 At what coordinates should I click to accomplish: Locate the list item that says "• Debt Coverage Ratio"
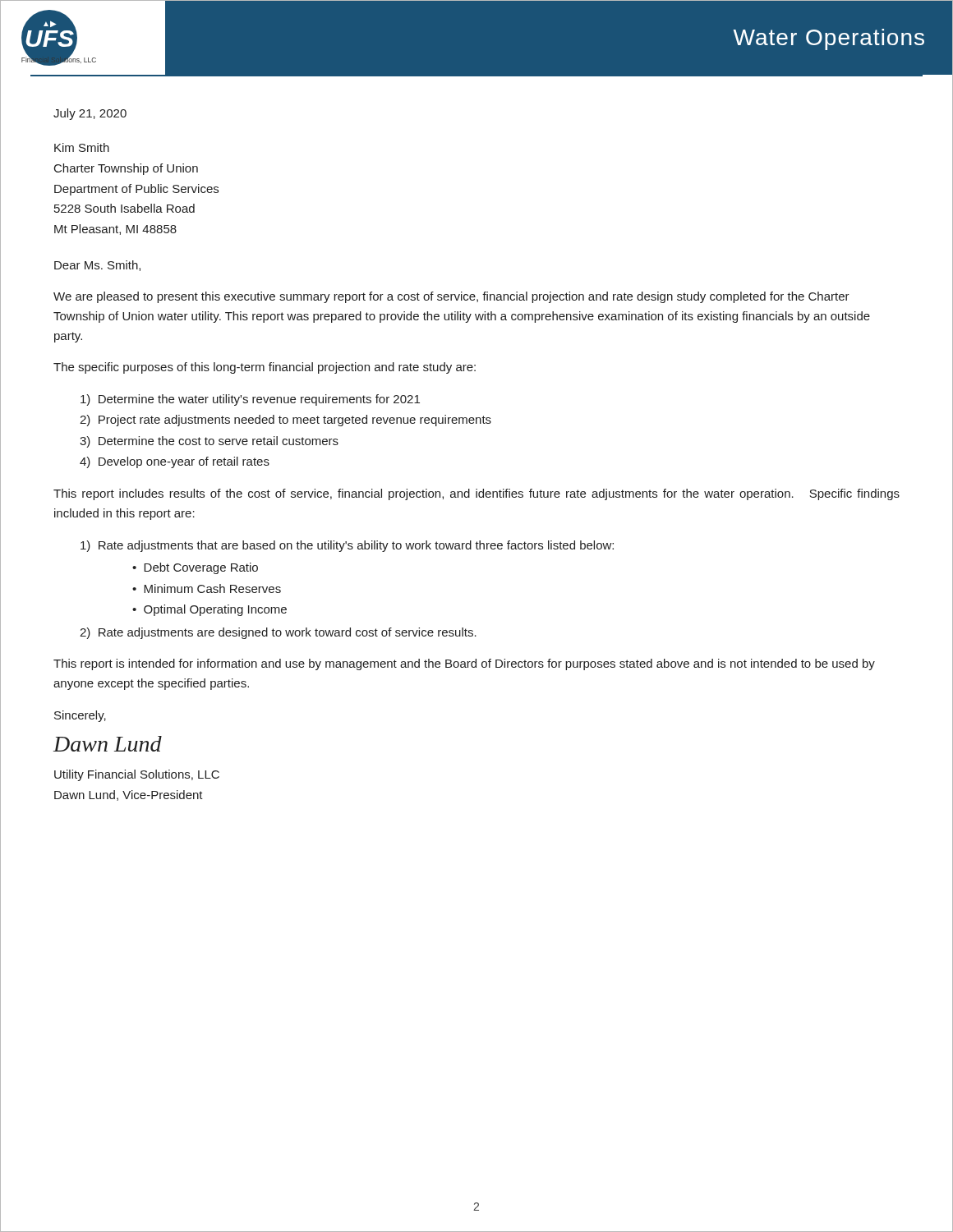[x=195, y=567]
